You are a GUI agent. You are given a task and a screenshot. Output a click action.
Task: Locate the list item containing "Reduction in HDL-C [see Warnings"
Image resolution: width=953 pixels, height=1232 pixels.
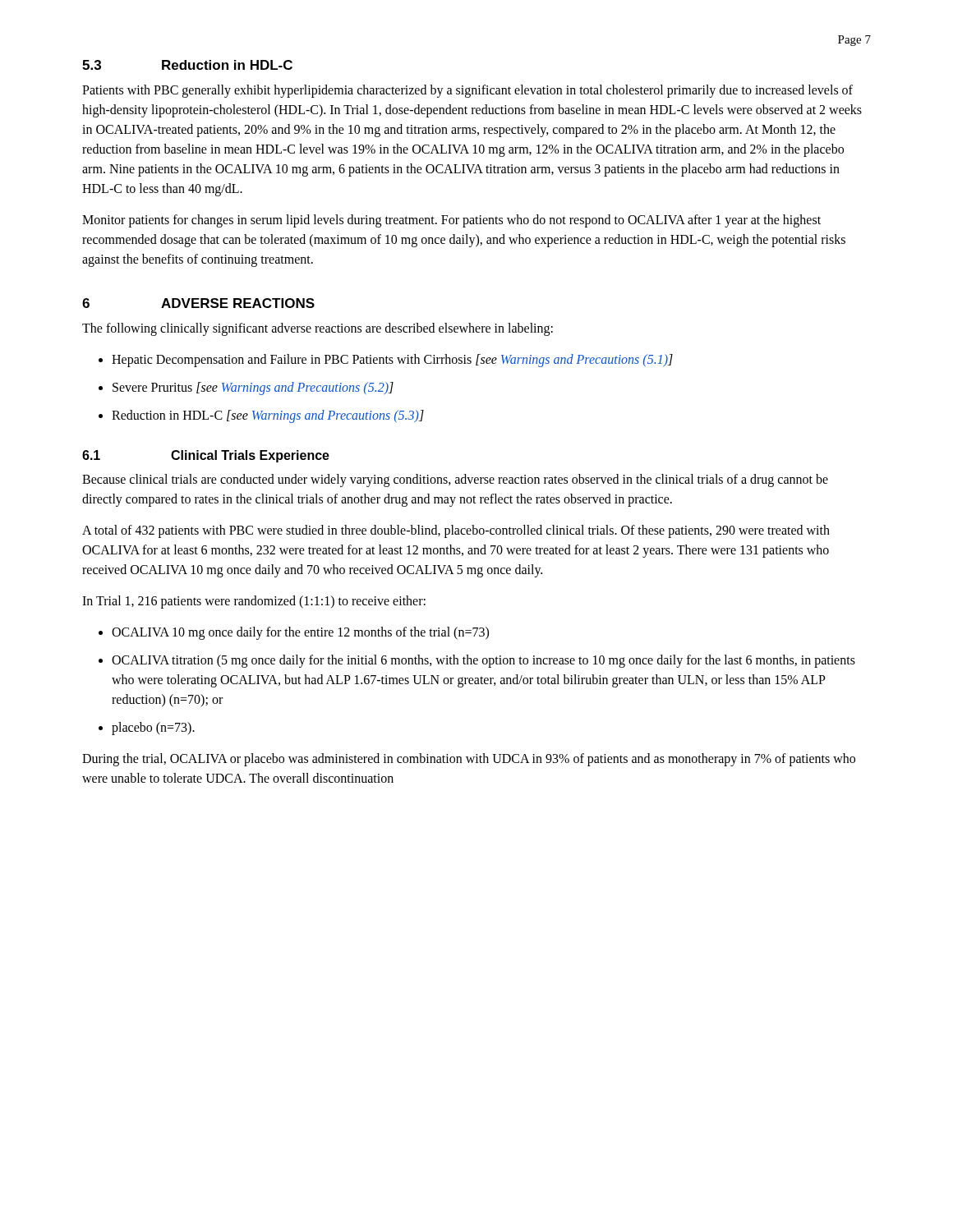click(x=268, y=416)
